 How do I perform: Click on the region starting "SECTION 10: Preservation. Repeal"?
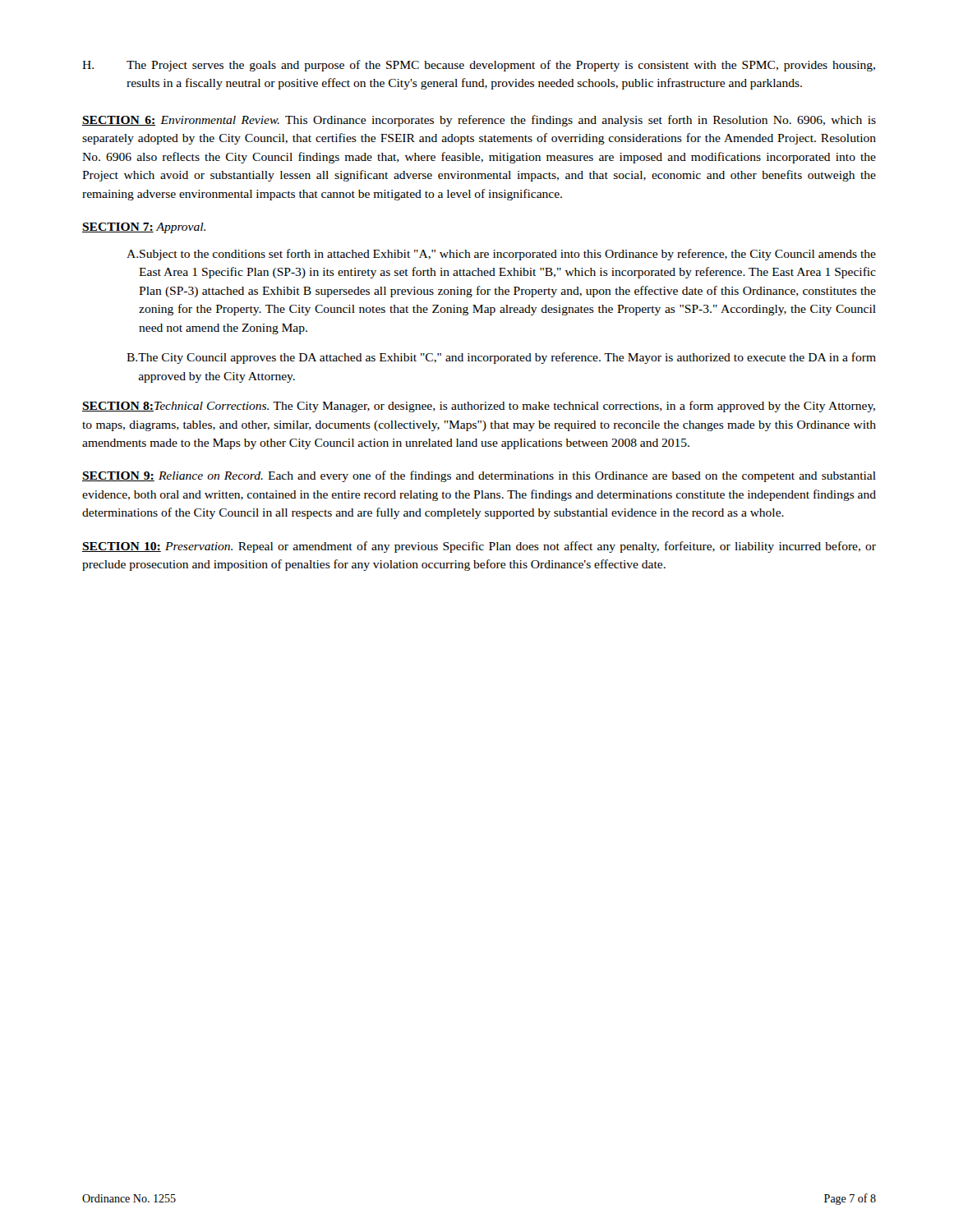[479, 555]
